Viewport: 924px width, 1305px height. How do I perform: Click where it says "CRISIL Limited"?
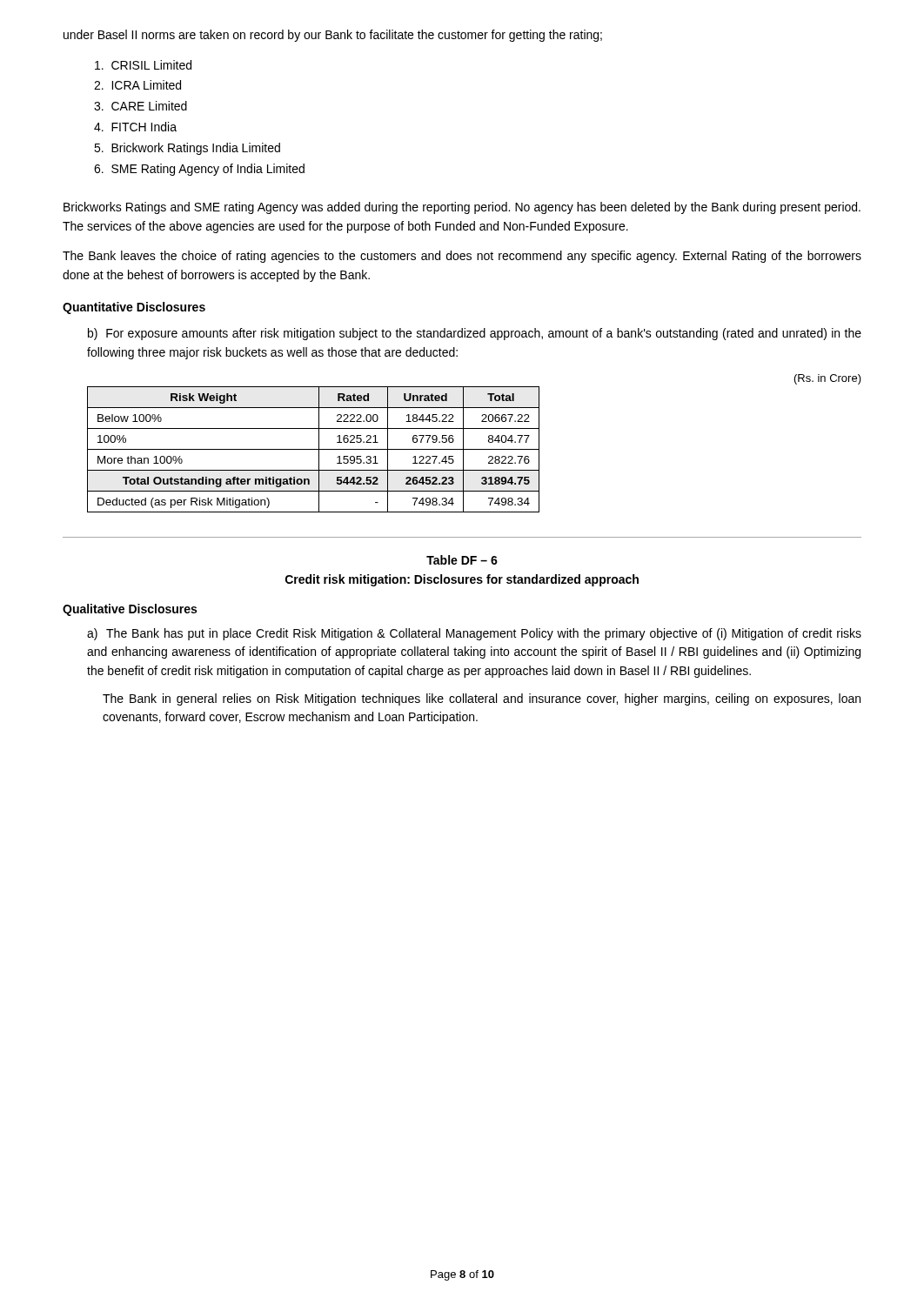[143, 65]
